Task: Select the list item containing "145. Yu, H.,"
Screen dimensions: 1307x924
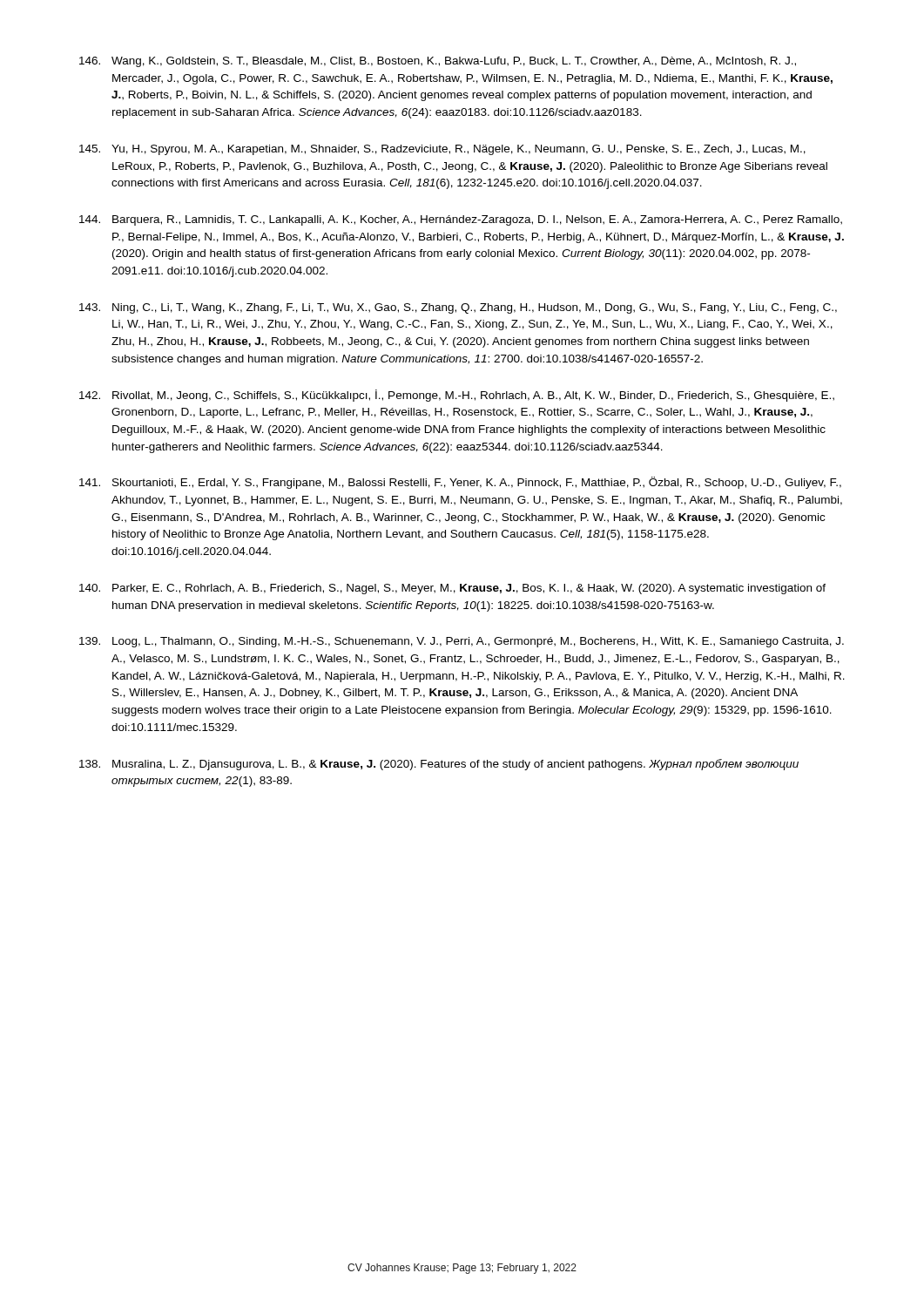Action: [462, 166]
